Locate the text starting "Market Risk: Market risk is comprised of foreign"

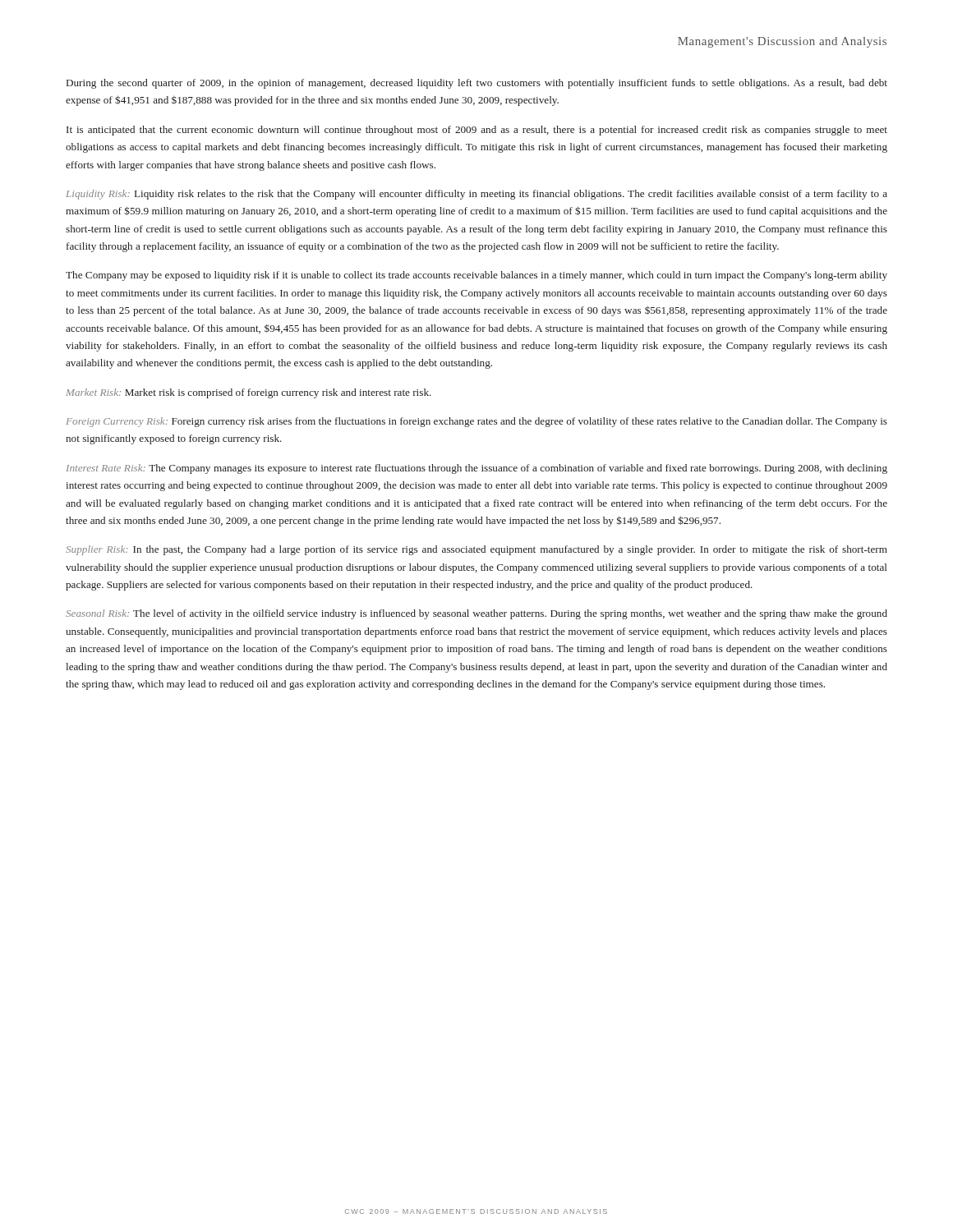click(249, 392)
